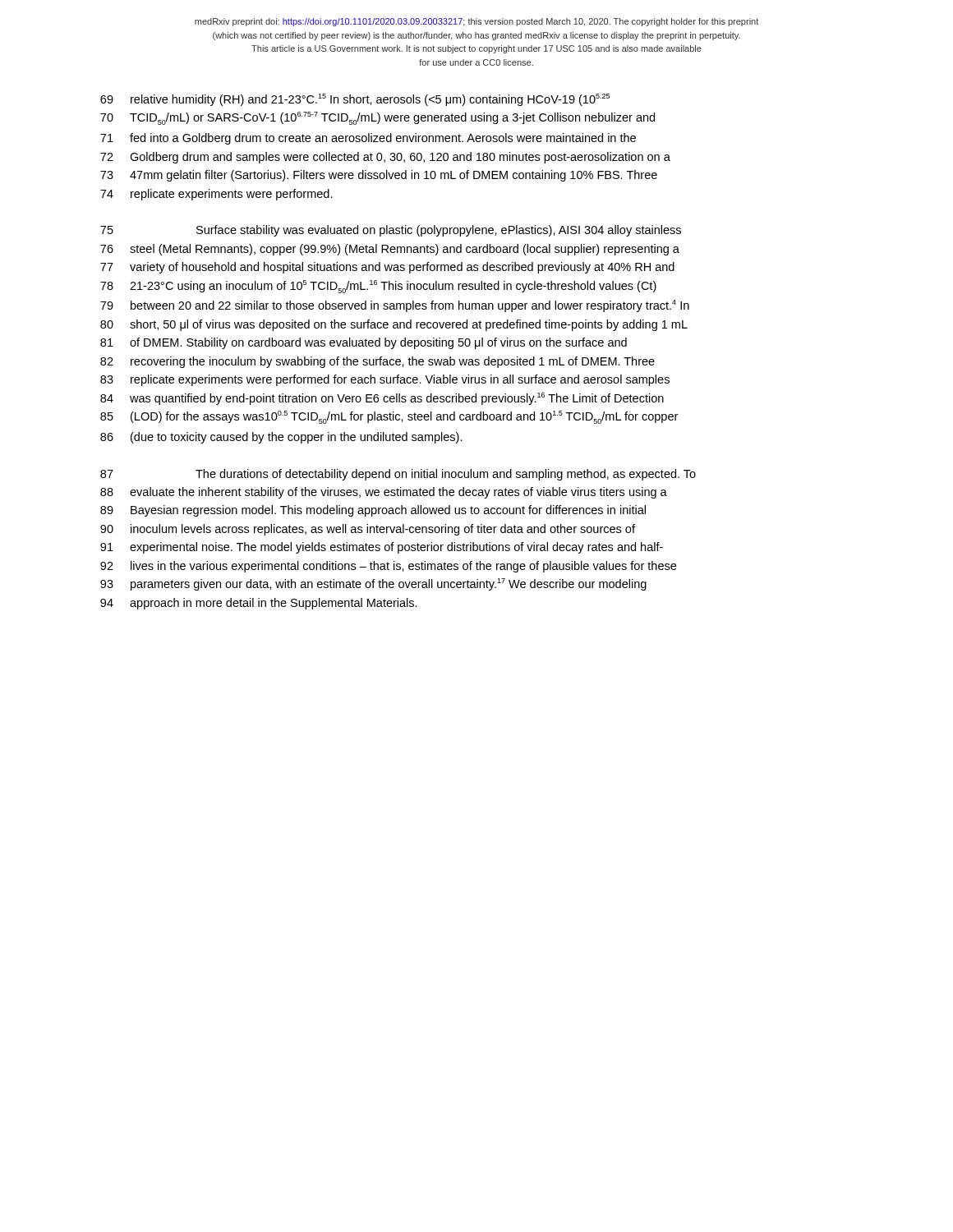The width and height of the screenshot is (953, 1232).
Task: Point to the block beginning "72 Goldberg drum and samples were collected"
Action: 476,157
